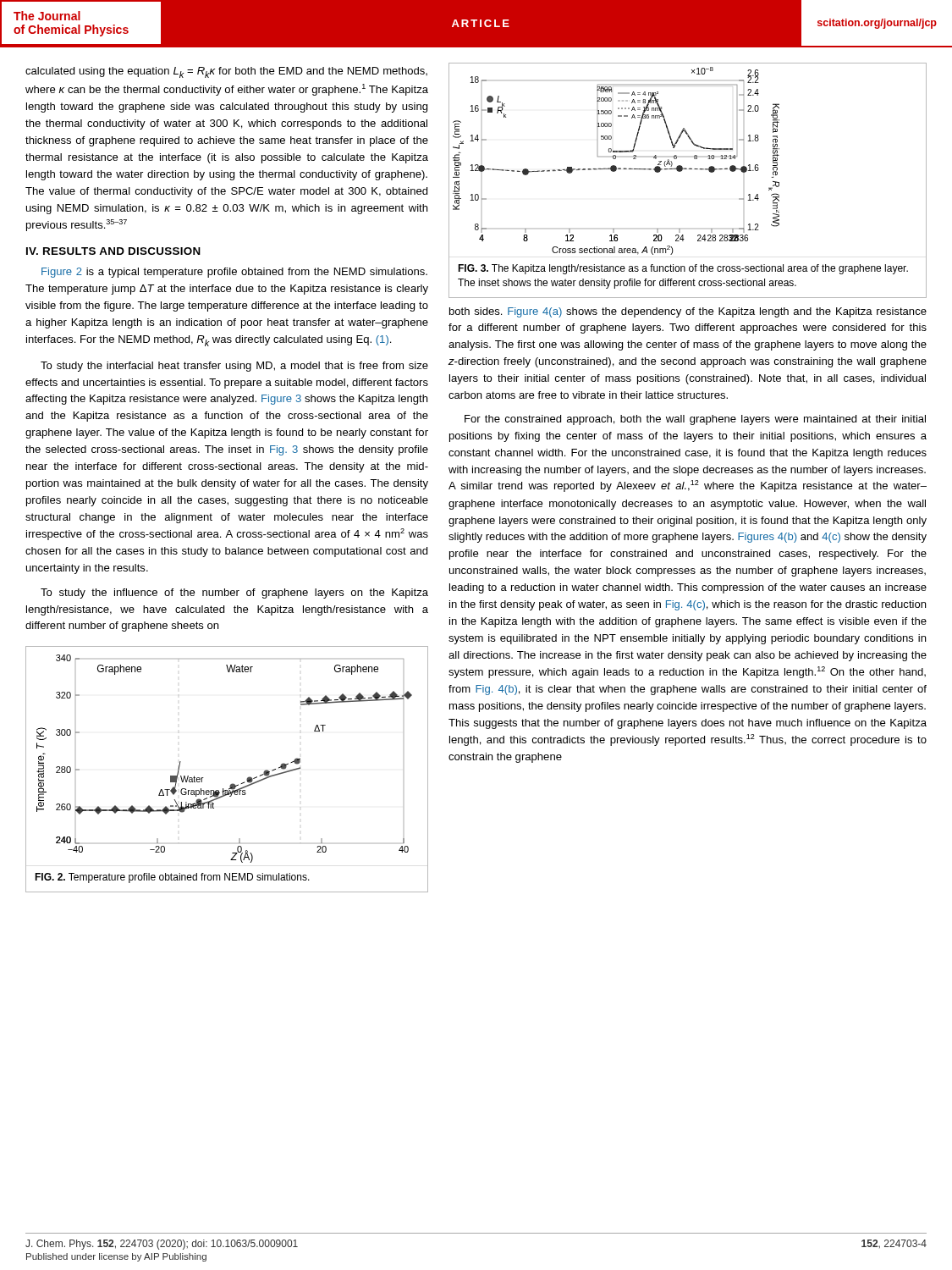Point to the text block starting "For the constrained approach, both the"
The width and height of the screenshot is (952, 1270).
pyautogui.click(x=688, y=588)
